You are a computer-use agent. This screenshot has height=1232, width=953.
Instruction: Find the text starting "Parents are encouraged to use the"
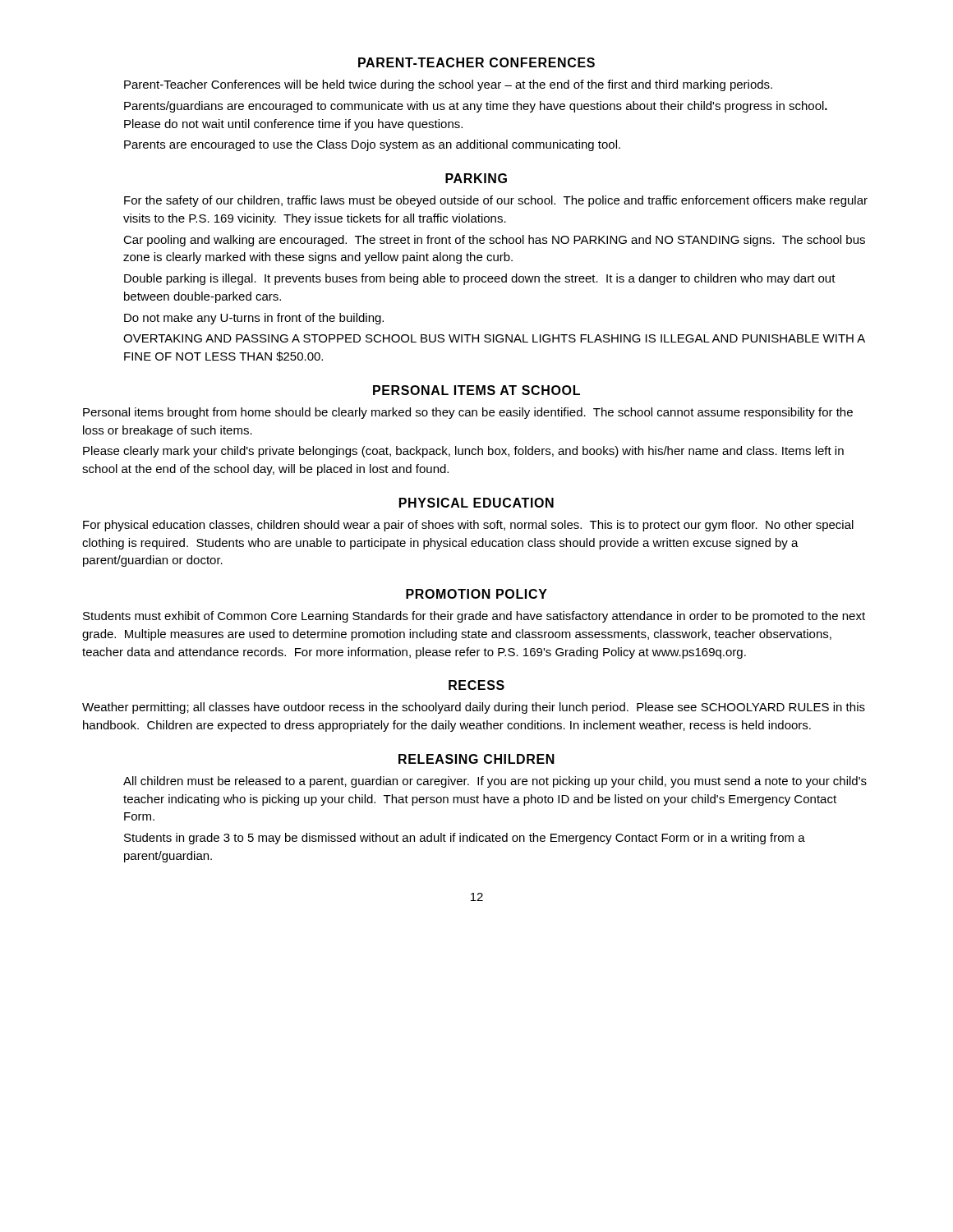pyautogui.click(x=372, y=144)
